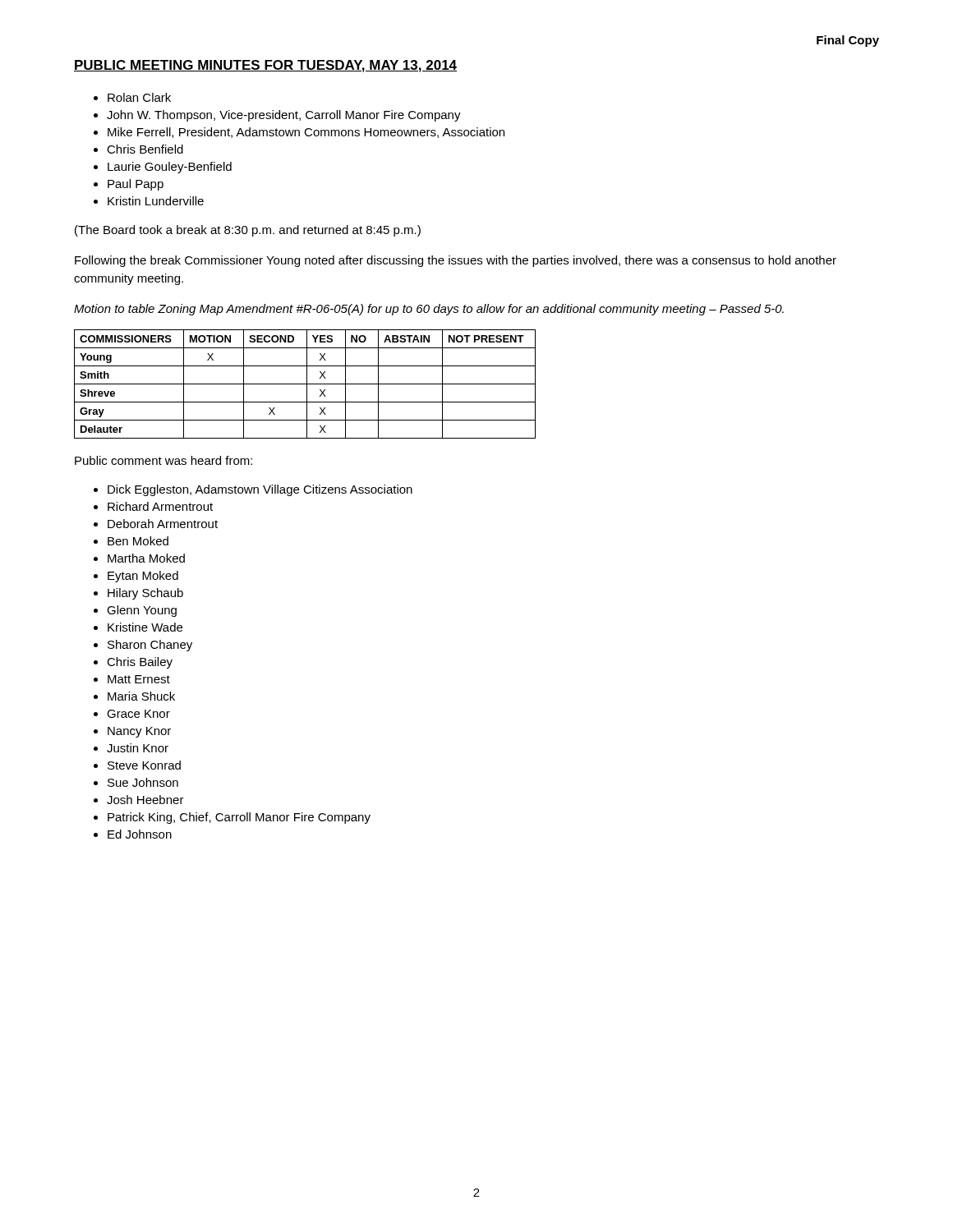
Task: Find the text starting "Rolan Clark"
Action: click(139, 97)
